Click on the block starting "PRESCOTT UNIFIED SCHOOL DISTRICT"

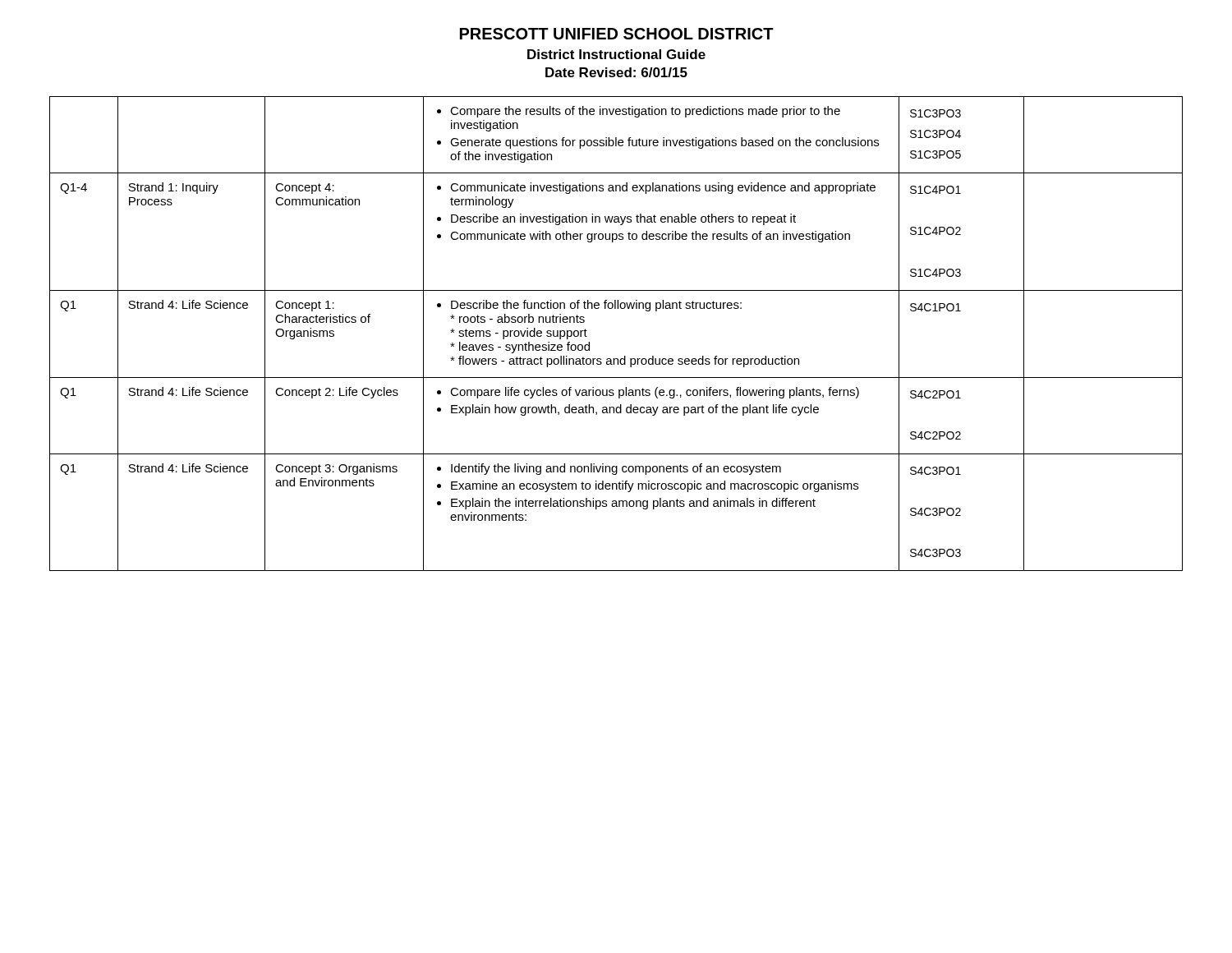(x=616, y=34)
